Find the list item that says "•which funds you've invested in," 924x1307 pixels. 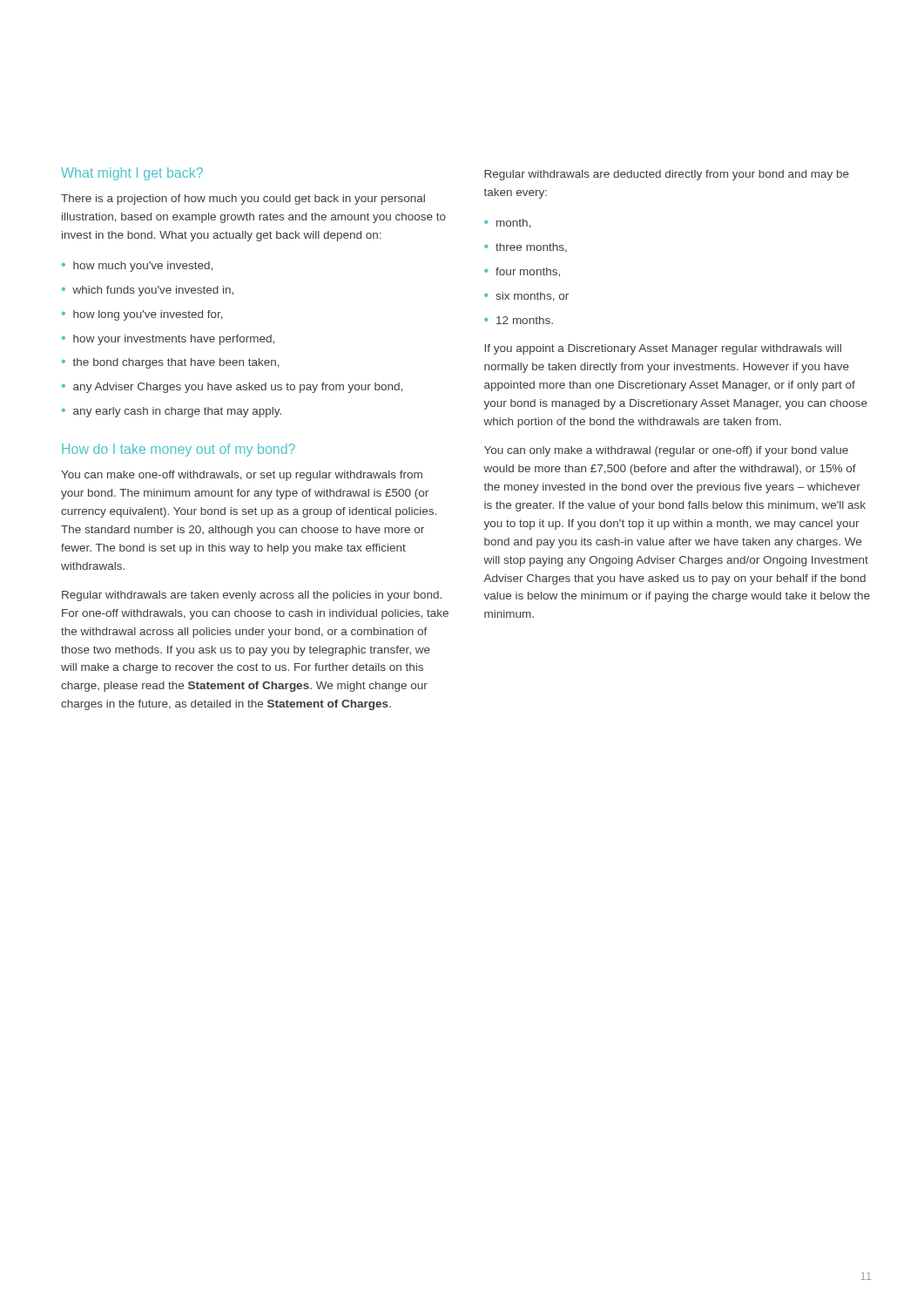pos(148,289)
